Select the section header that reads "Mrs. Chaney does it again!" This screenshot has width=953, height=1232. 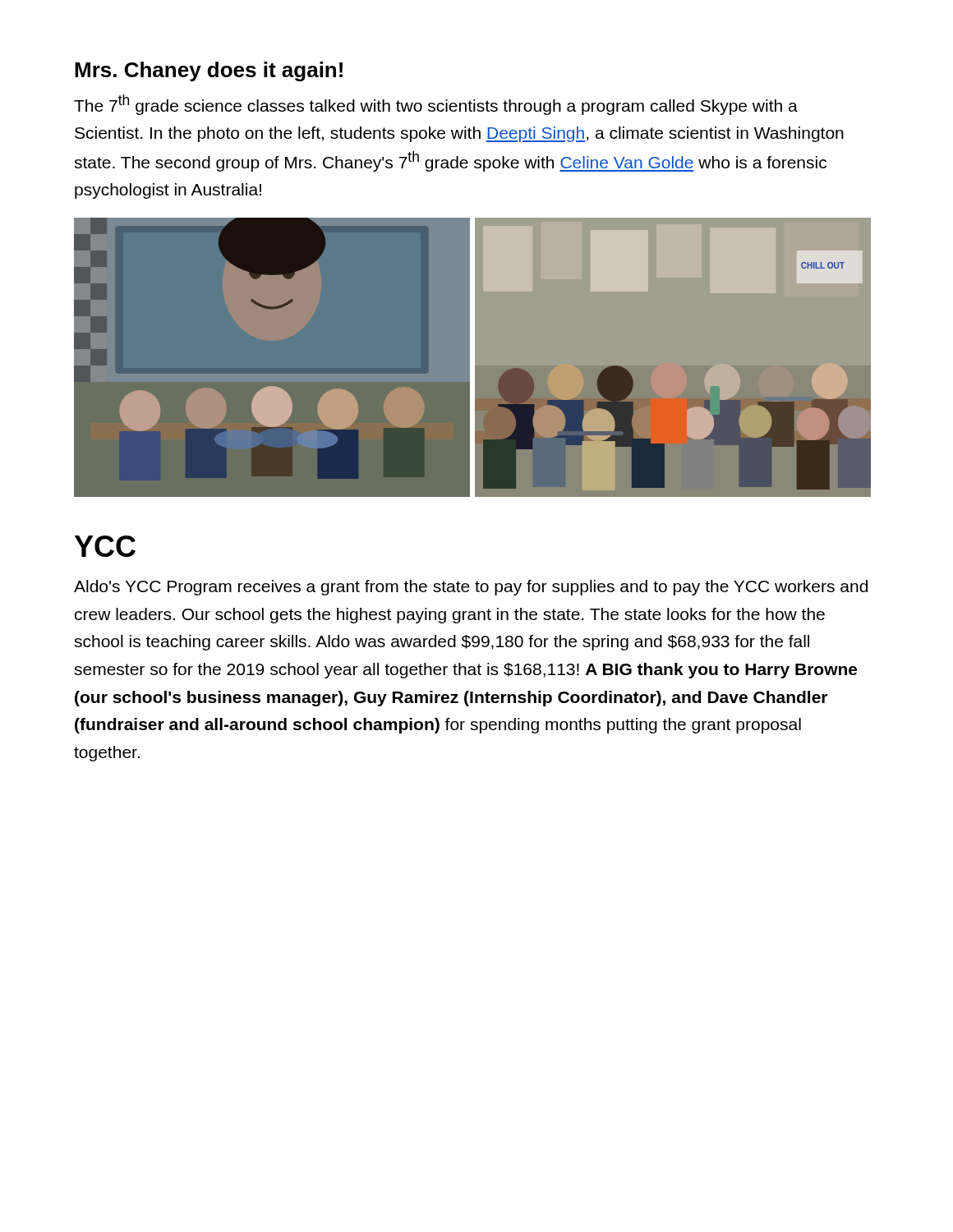pyautogui.click(x=209, y=71)
